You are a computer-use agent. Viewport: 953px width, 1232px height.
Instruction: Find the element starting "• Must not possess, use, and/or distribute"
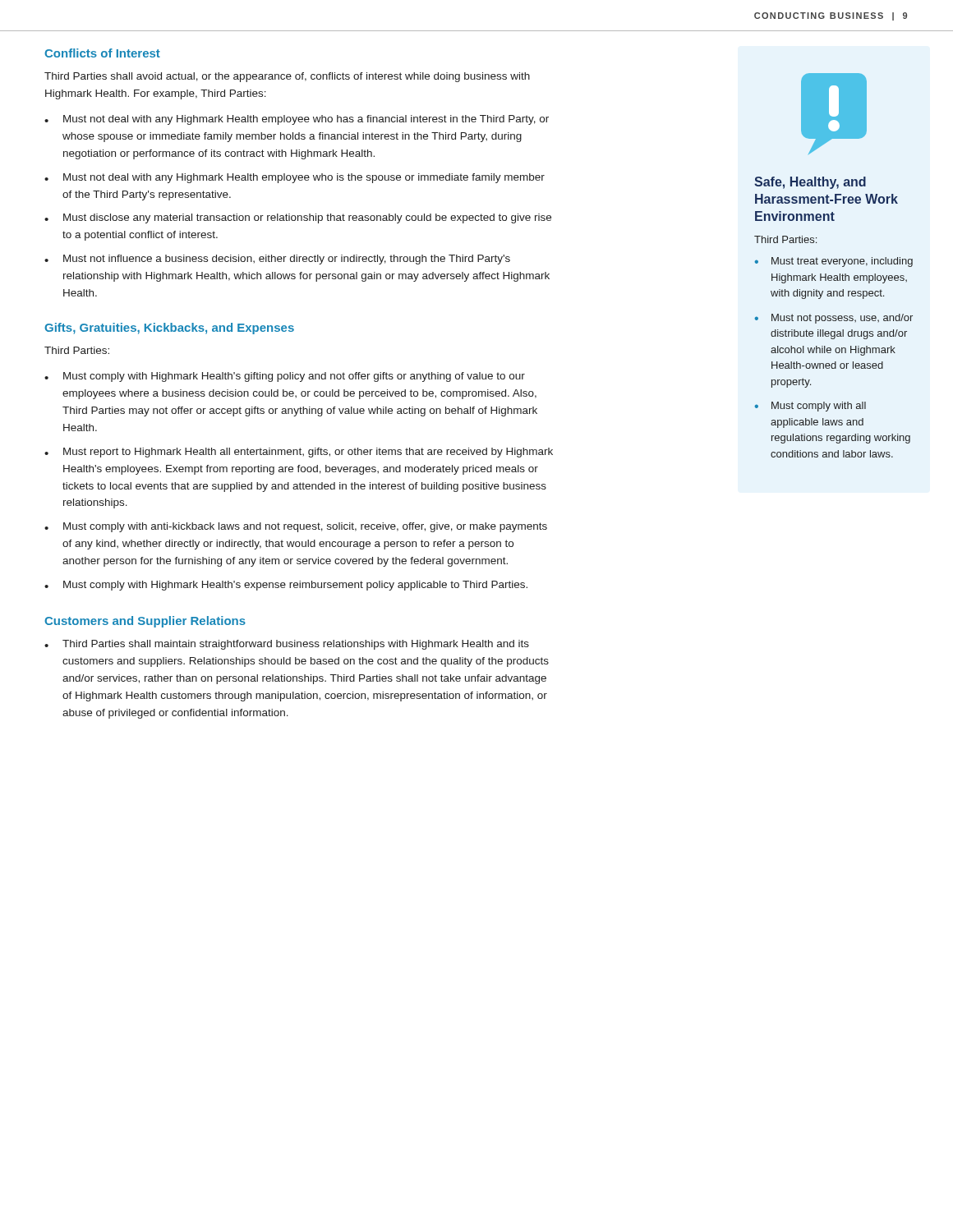pos(834,350)
